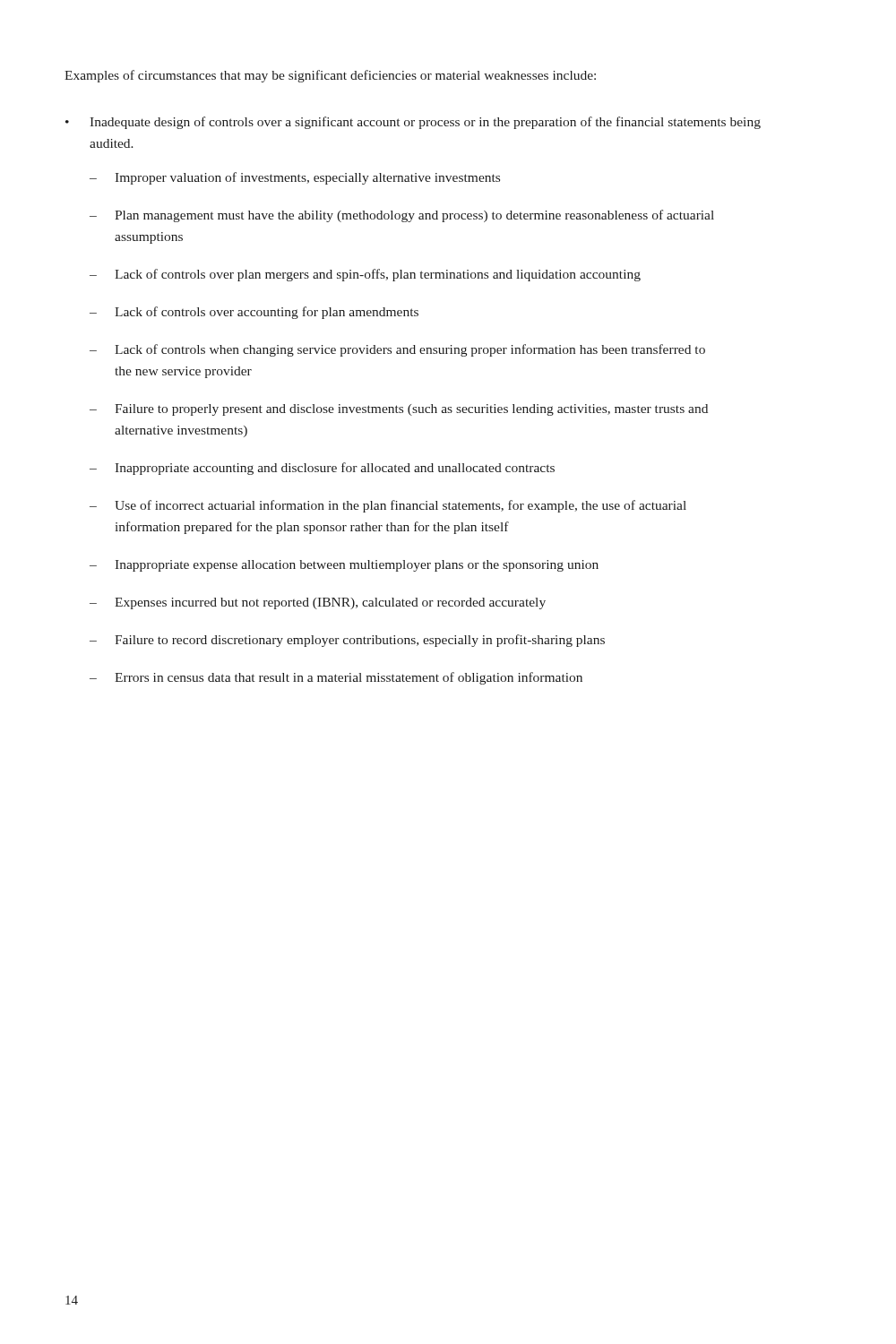Find the block starting "– Expenses incurred but"
896x1344 pixels.
[318, 602]
